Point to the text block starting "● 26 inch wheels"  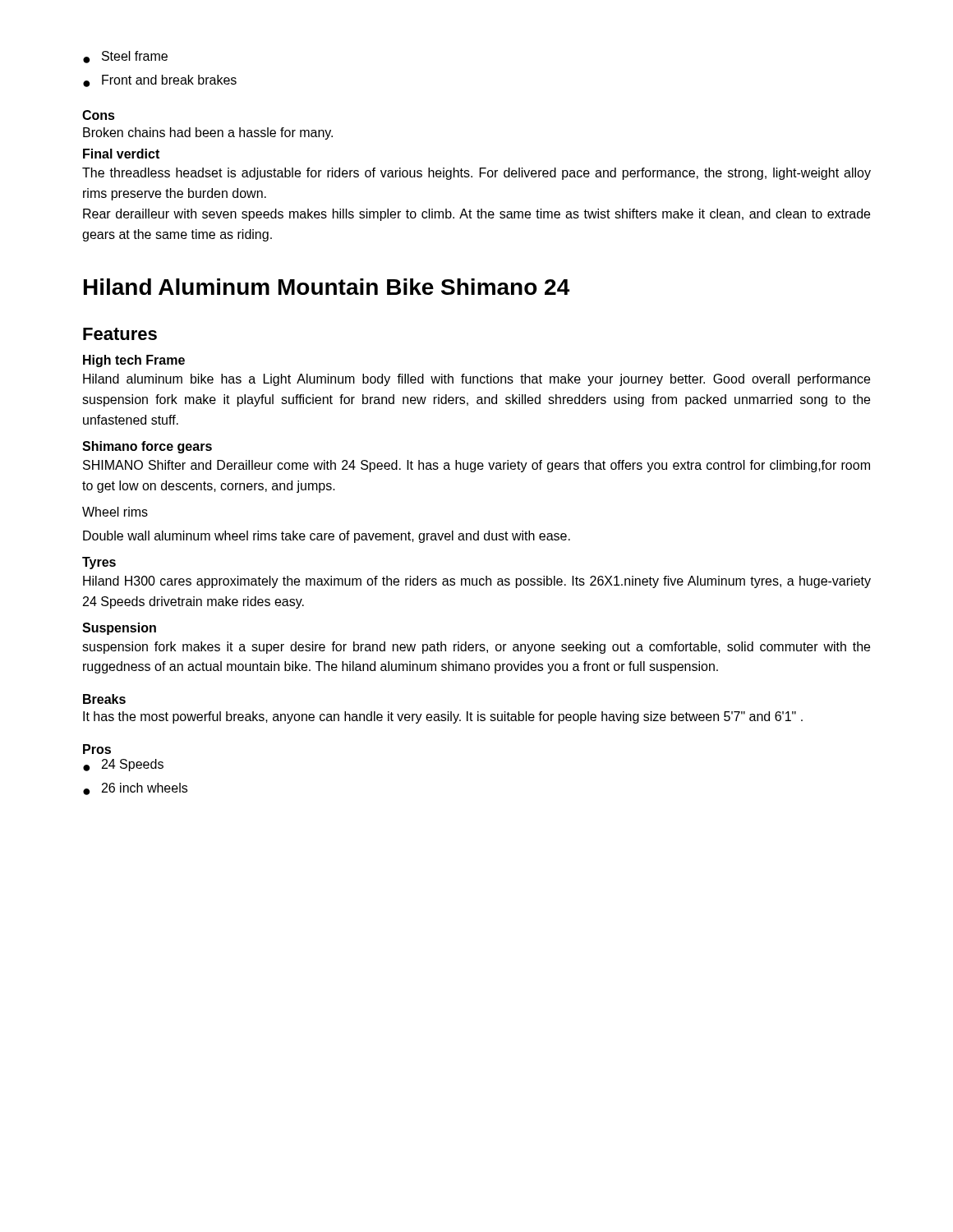pyautogui.click(x=135, y=792)
